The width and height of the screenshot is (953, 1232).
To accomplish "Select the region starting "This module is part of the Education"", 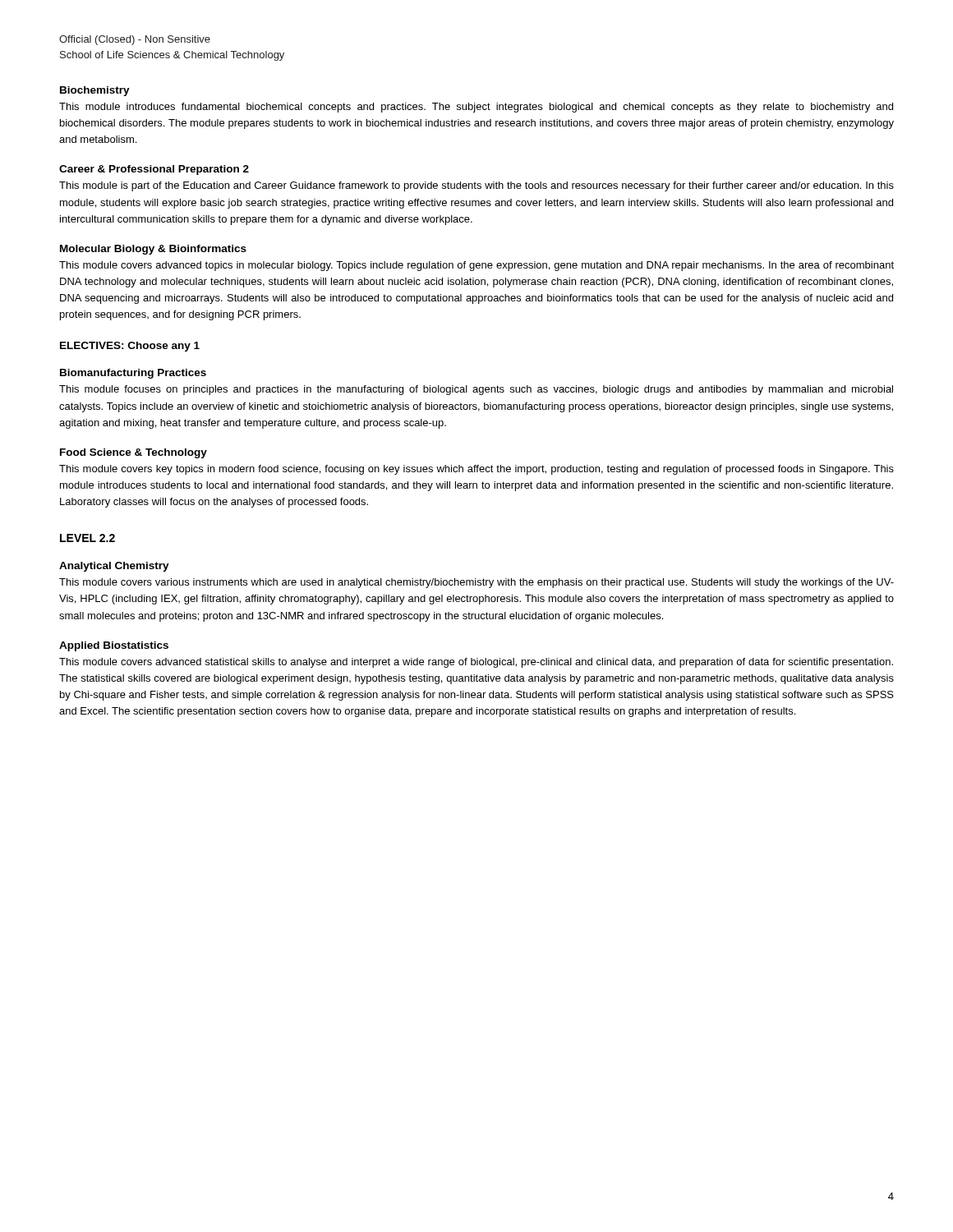I will (x=476, y=202).
